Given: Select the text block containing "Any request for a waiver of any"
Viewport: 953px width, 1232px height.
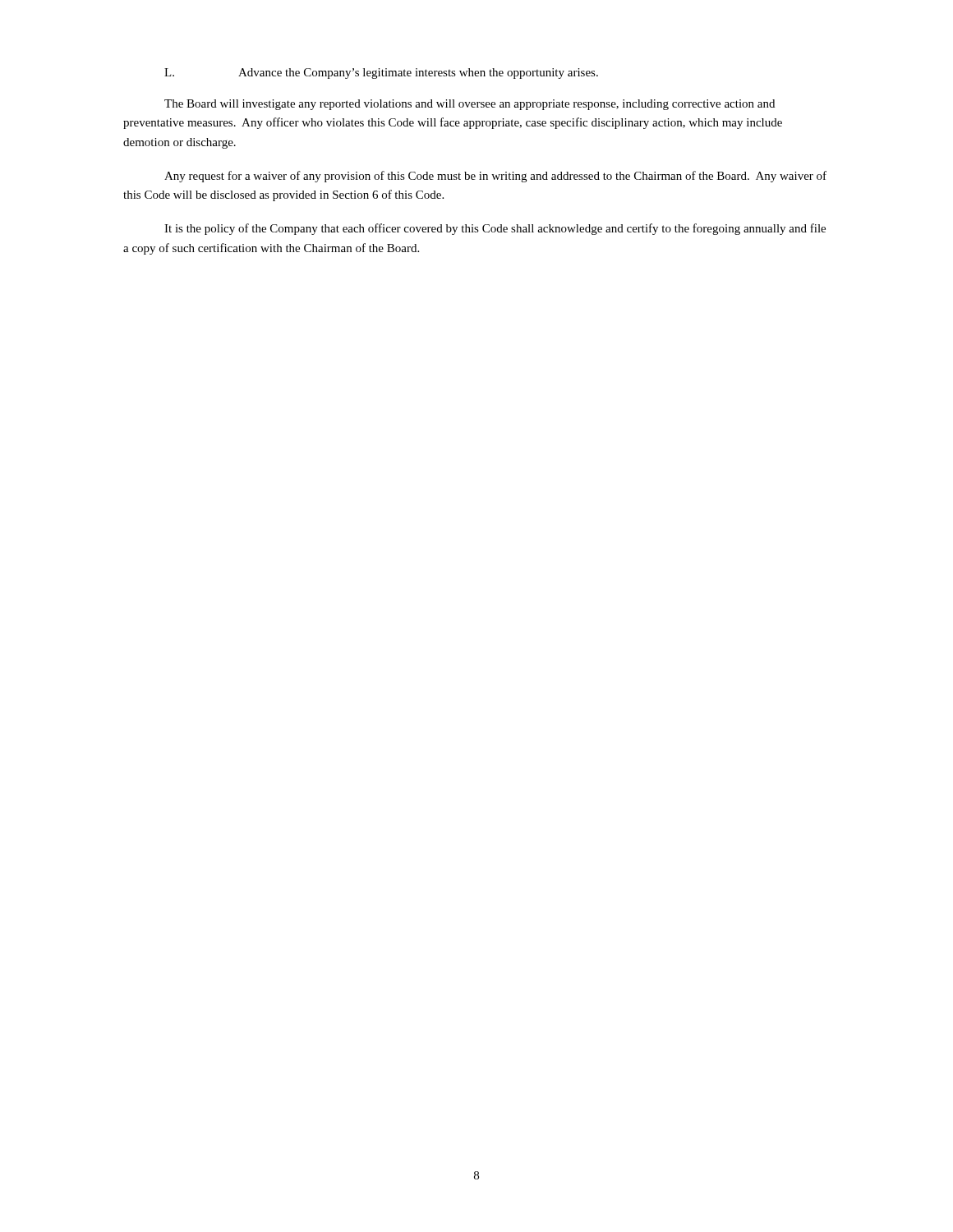Looking at the screenshot, I should click(475, 185).
